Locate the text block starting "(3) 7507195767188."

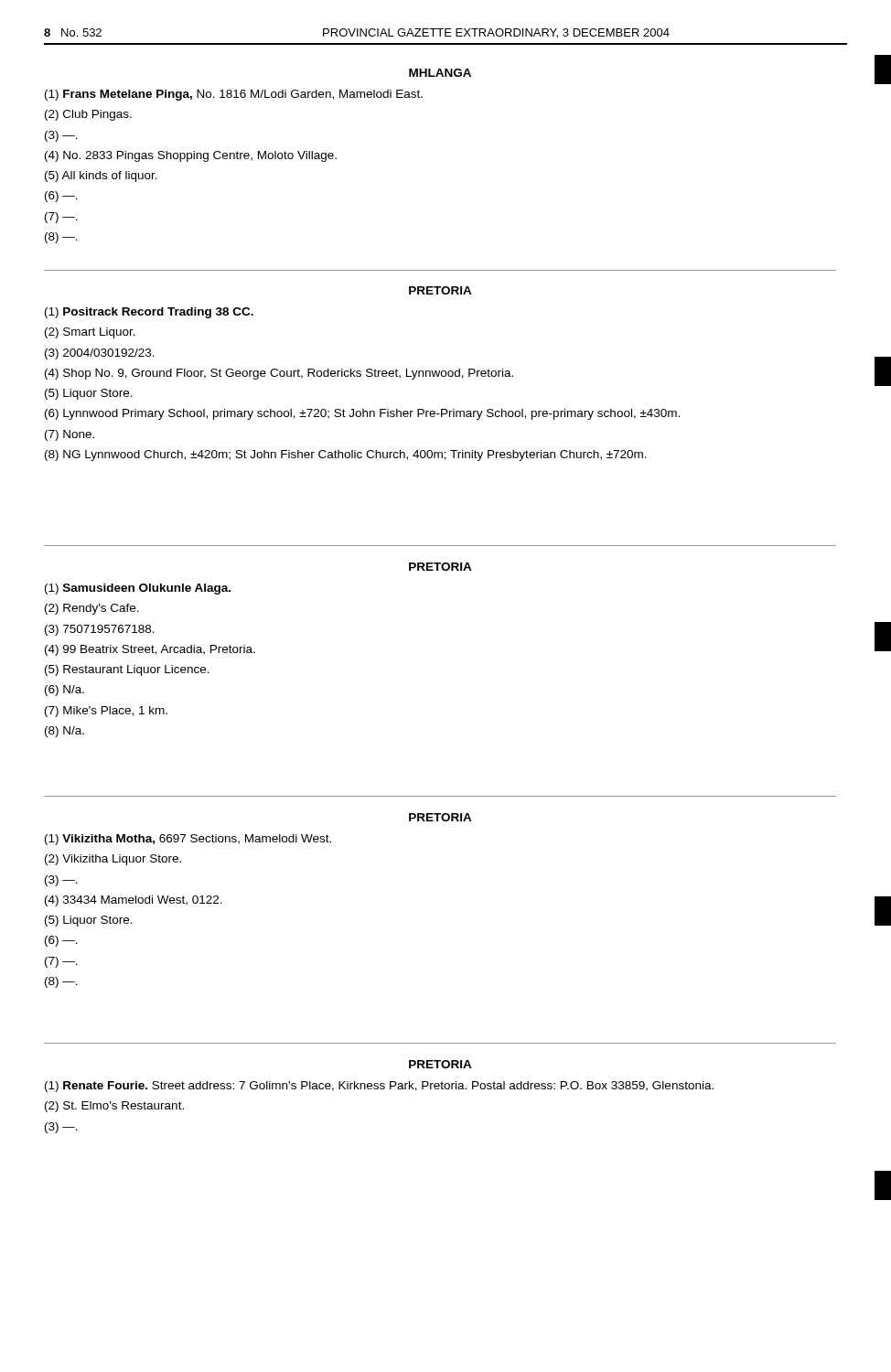(100, 628)
